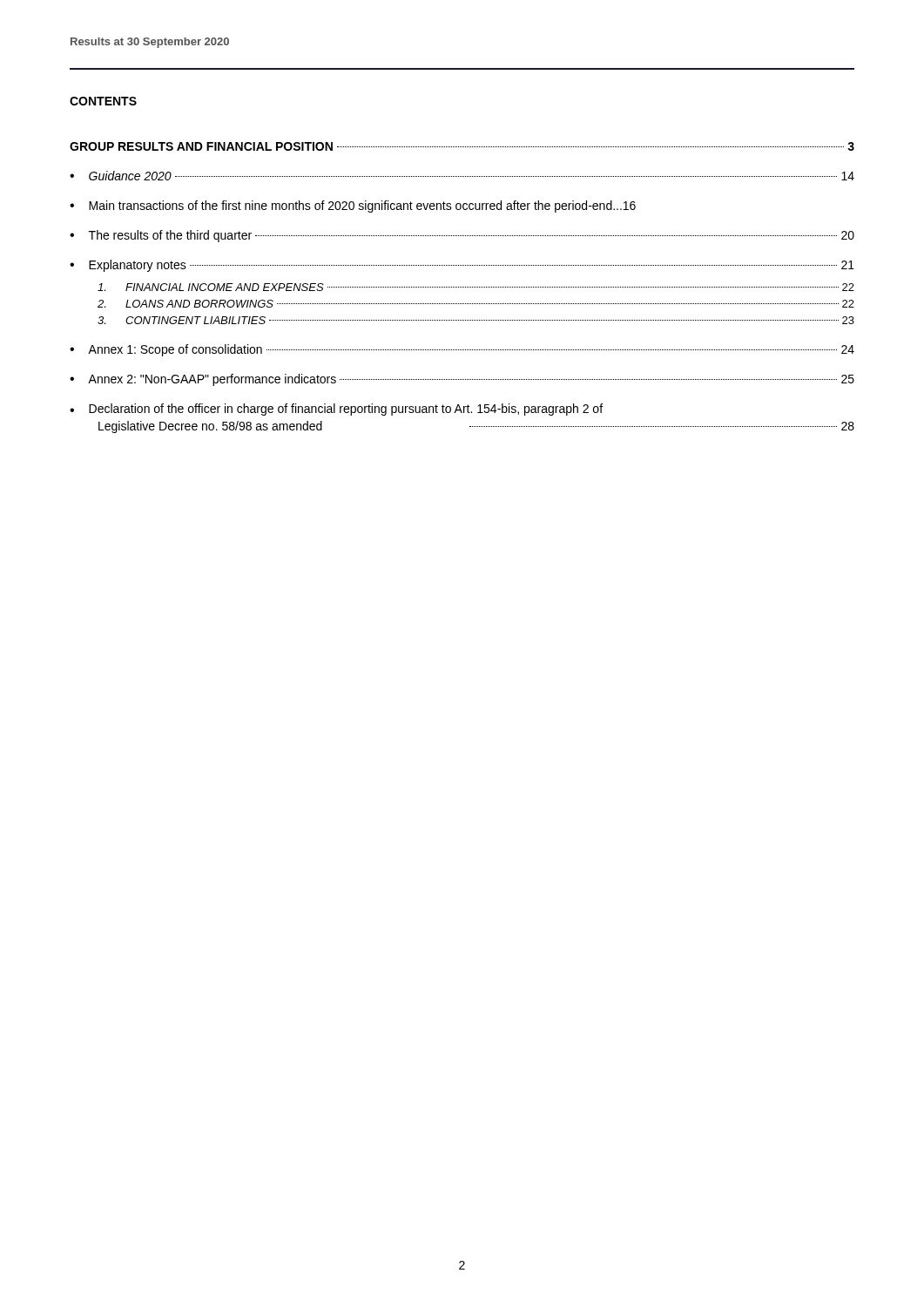Click on the list item that reads "• Annex 1: Scope of consolidation 24"

point(462,349)
